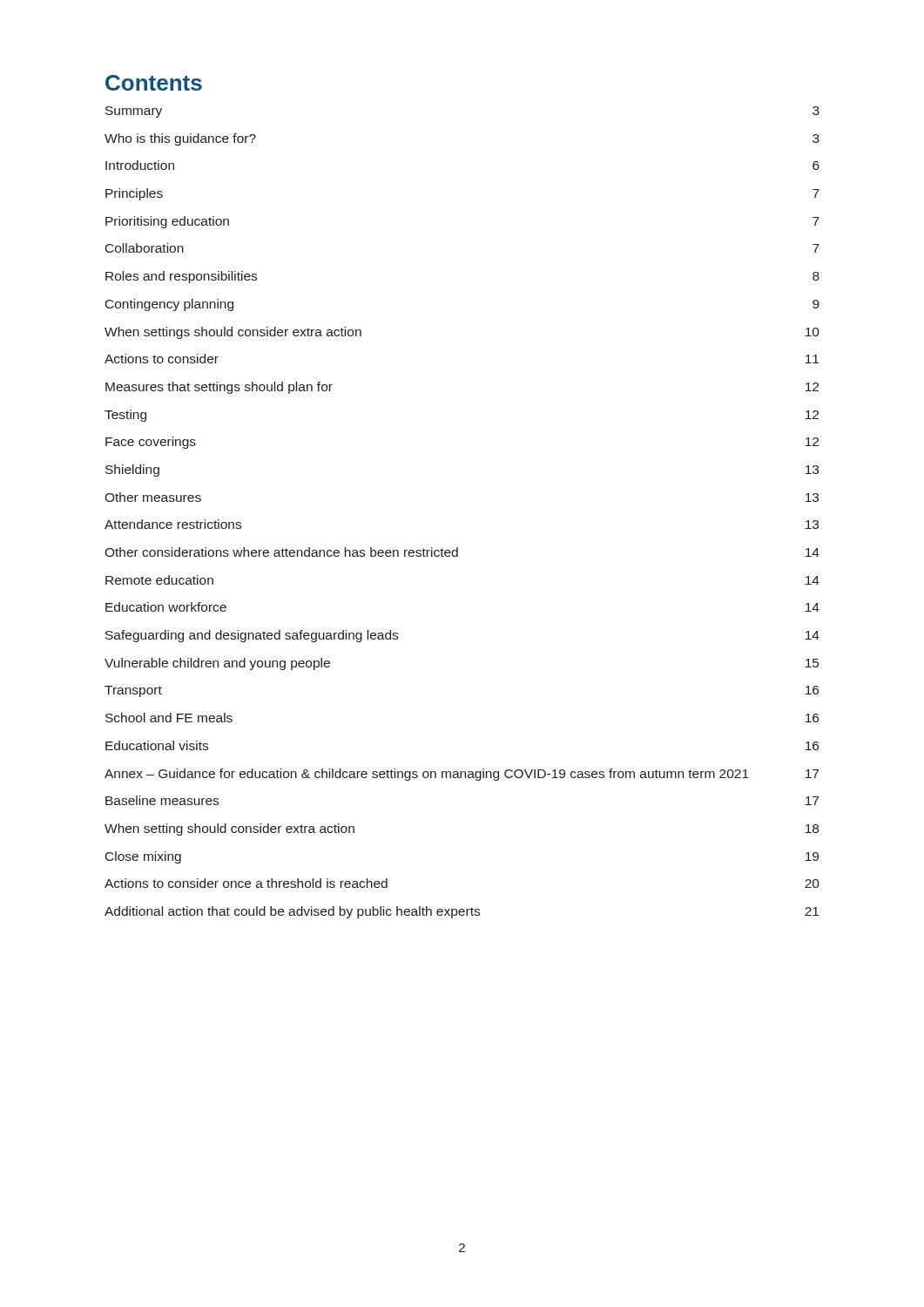924x1307 pixels.
Task: Navigate to the passage starting "When setting should"
Action: 232,829
